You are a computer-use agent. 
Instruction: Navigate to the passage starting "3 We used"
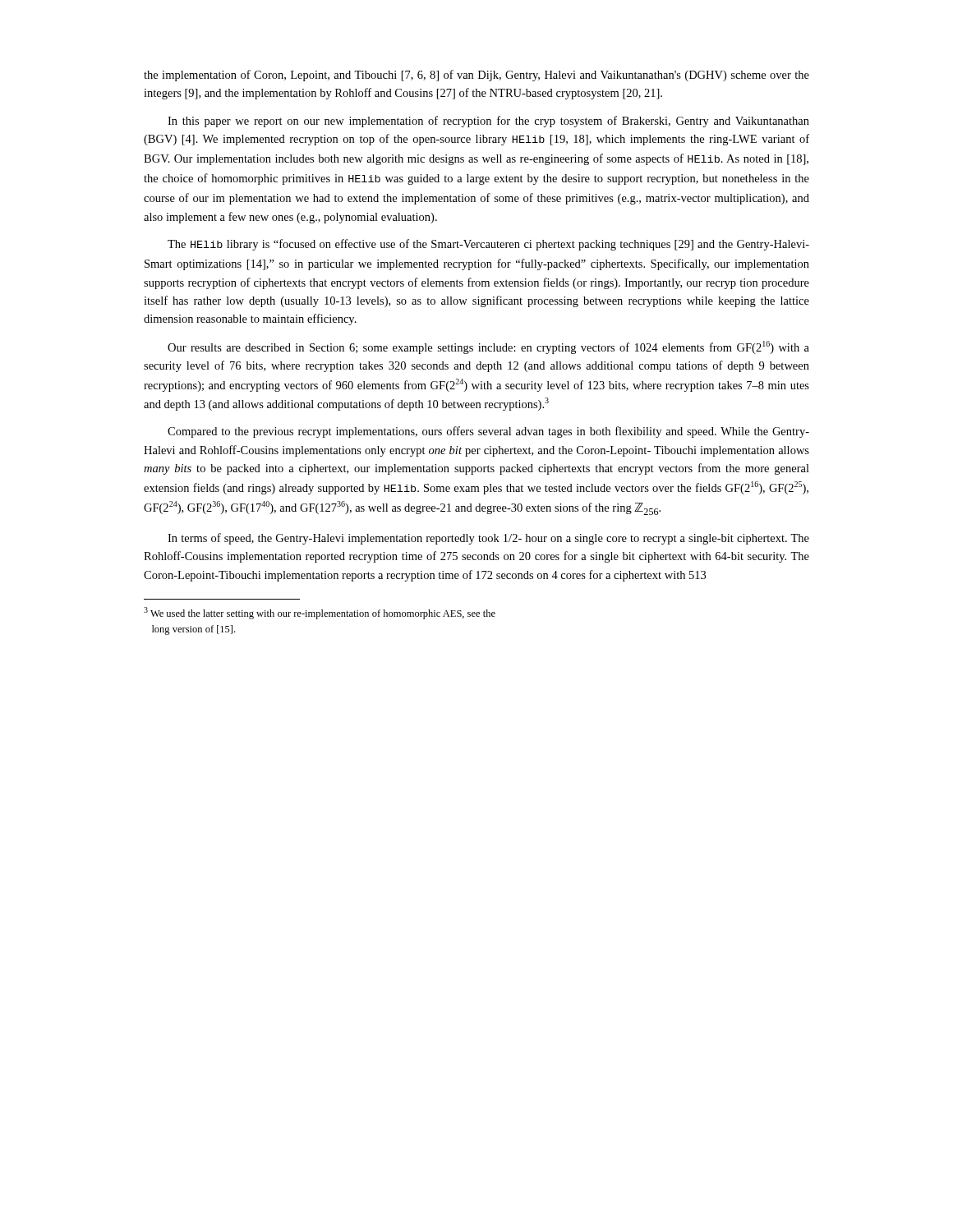point(476,620)
